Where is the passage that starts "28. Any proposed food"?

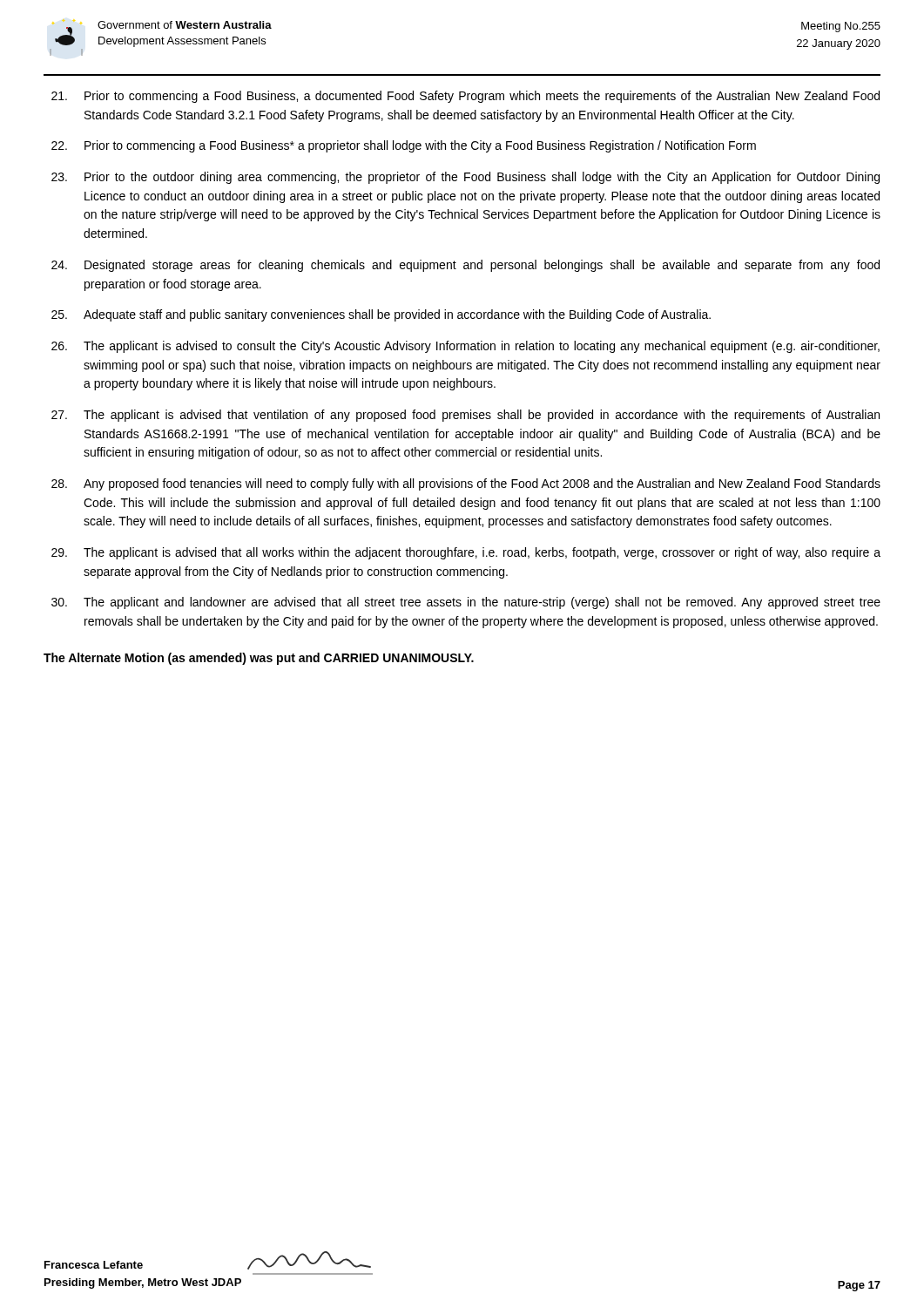point(462,503)
